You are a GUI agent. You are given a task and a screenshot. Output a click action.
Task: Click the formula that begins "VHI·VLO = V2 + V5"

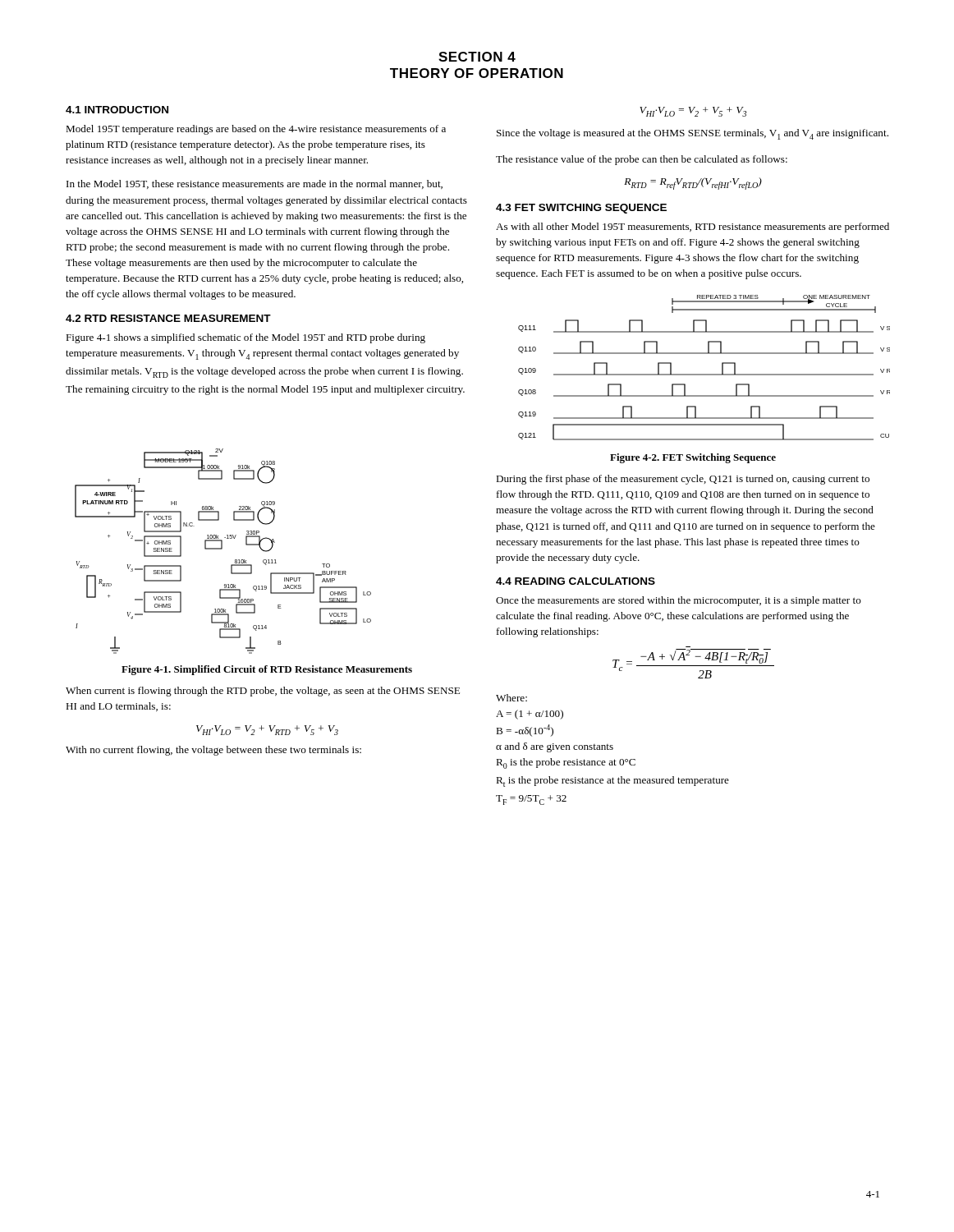(x=693, y=111)
